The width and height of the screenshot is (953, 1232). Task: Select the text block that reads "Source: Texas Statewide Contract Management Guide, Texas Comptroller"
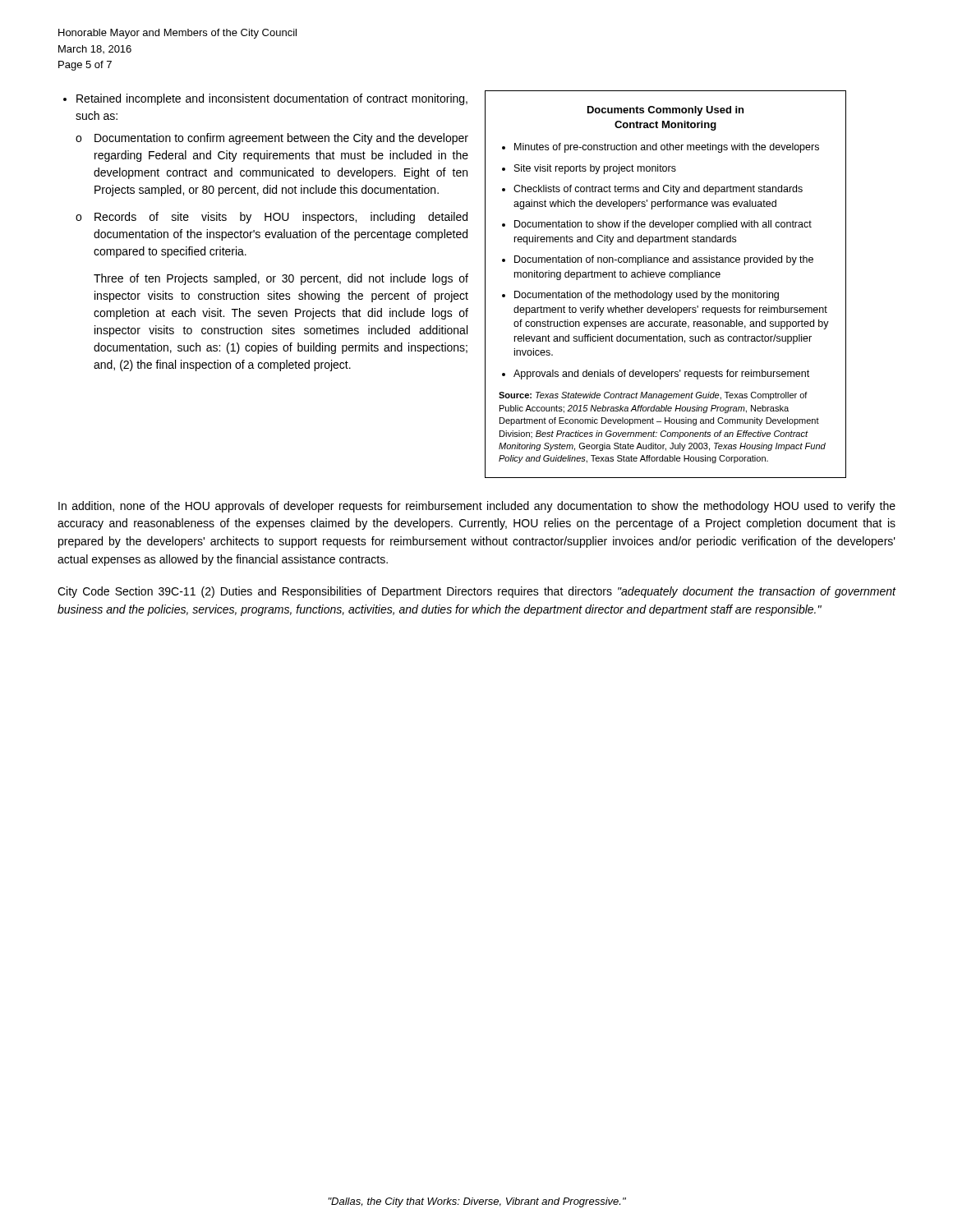click(x=662, y=427)
